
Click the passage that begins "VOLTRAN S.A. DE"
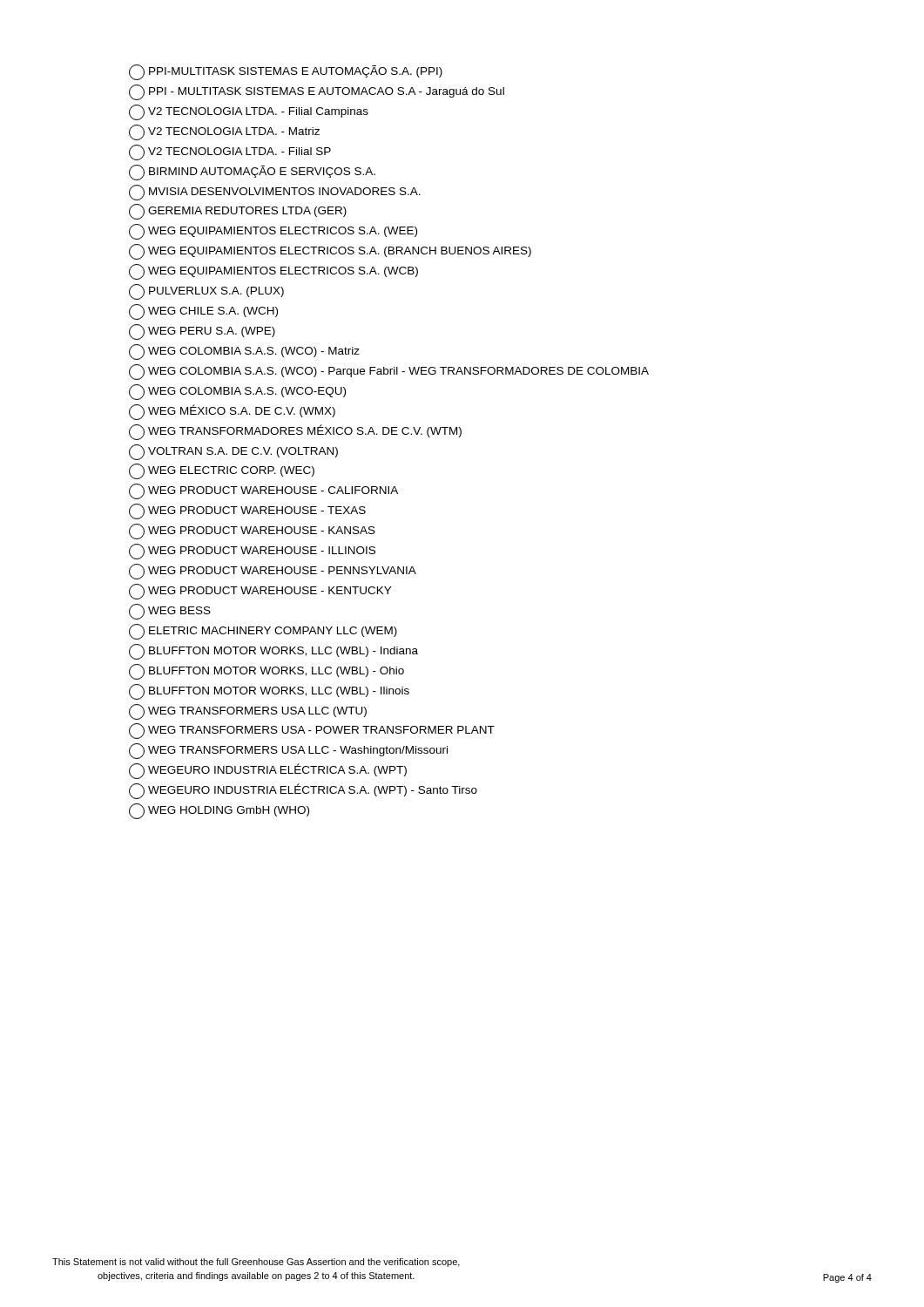point(233,452)
